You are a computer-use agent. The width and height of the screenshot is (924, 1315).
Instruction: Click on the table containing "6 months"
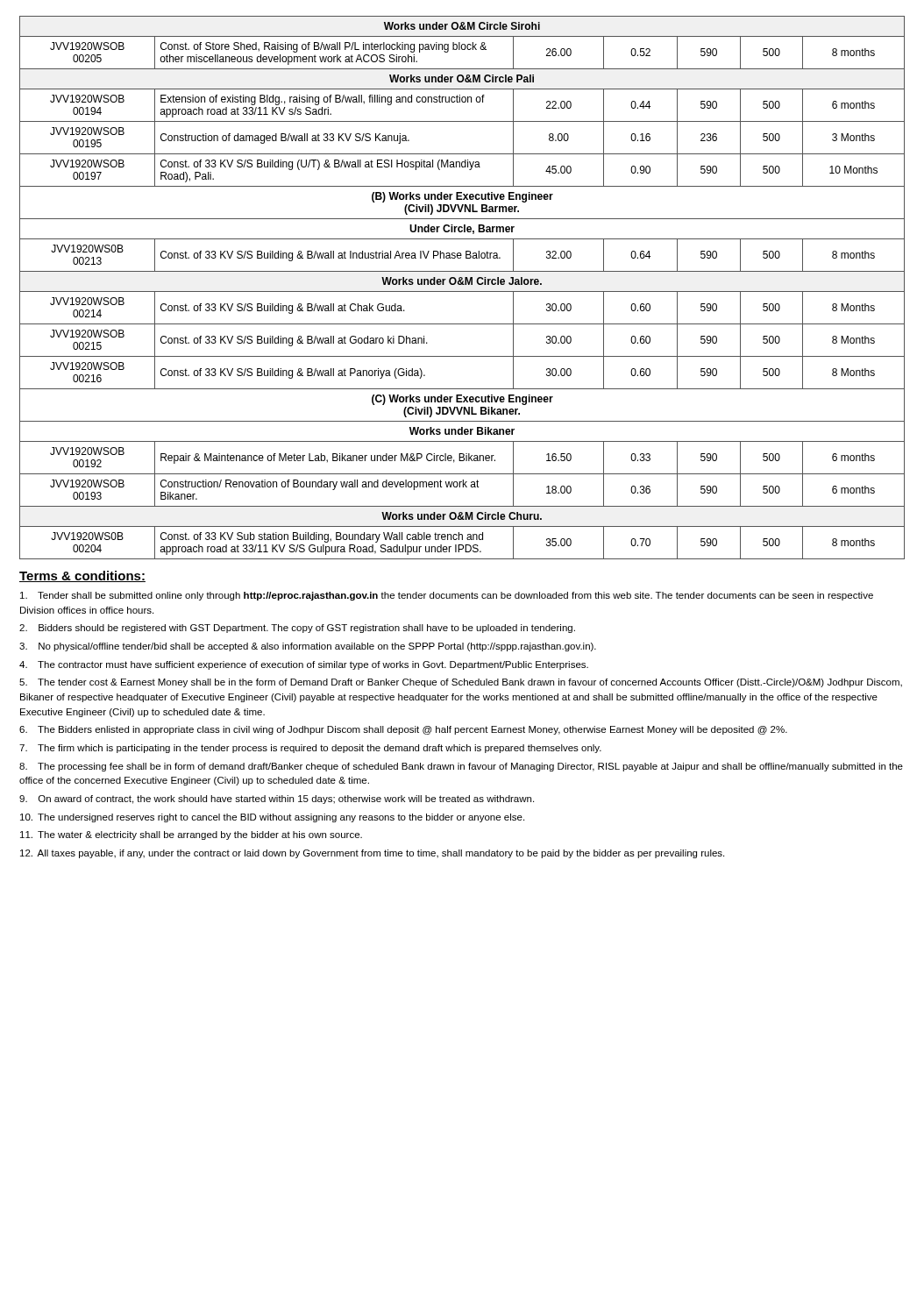pyautogui.click(x=462, y=288)
